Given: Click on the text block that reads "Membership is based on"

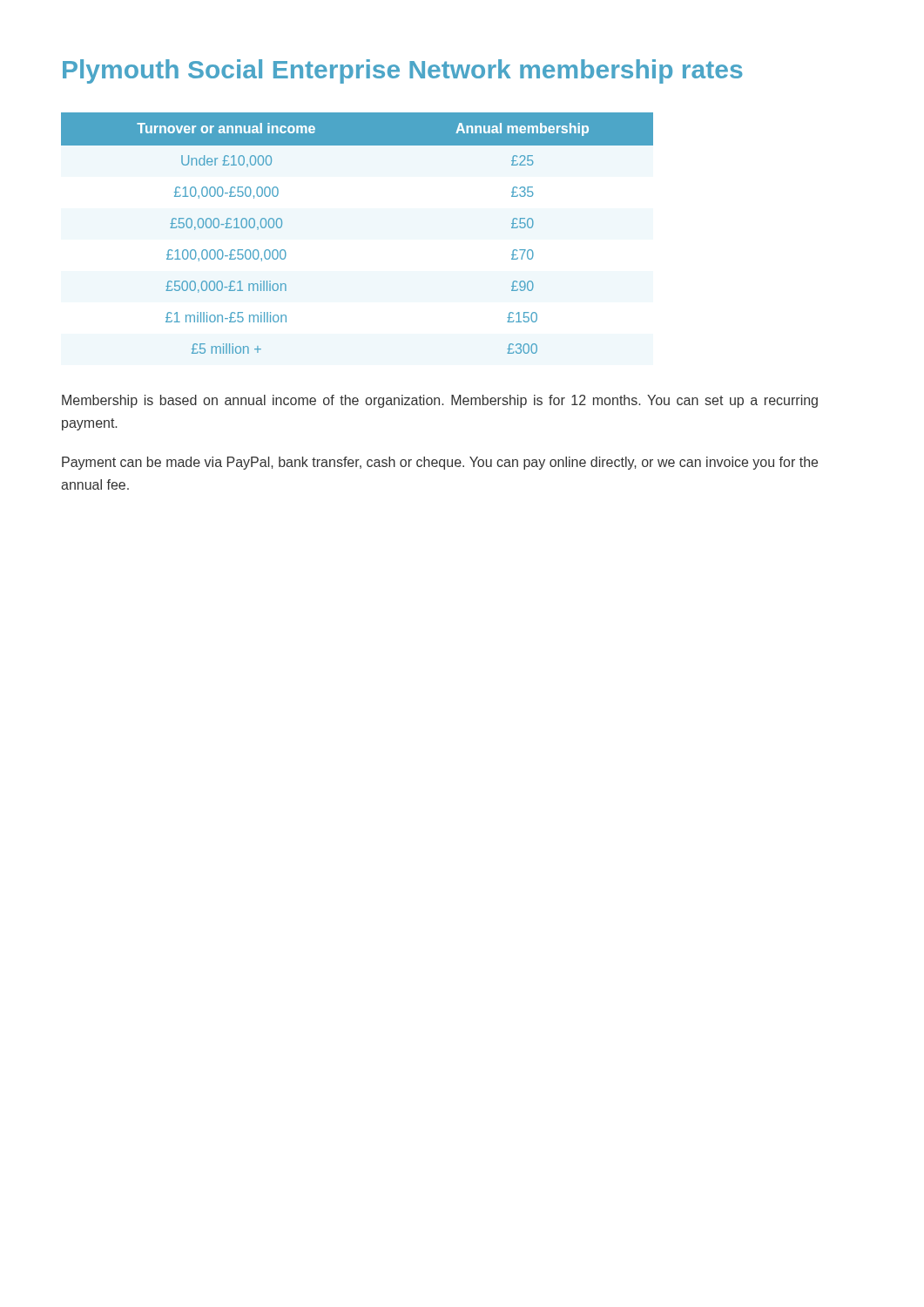Looking at the screenshot, I should (x=440, y=412).
